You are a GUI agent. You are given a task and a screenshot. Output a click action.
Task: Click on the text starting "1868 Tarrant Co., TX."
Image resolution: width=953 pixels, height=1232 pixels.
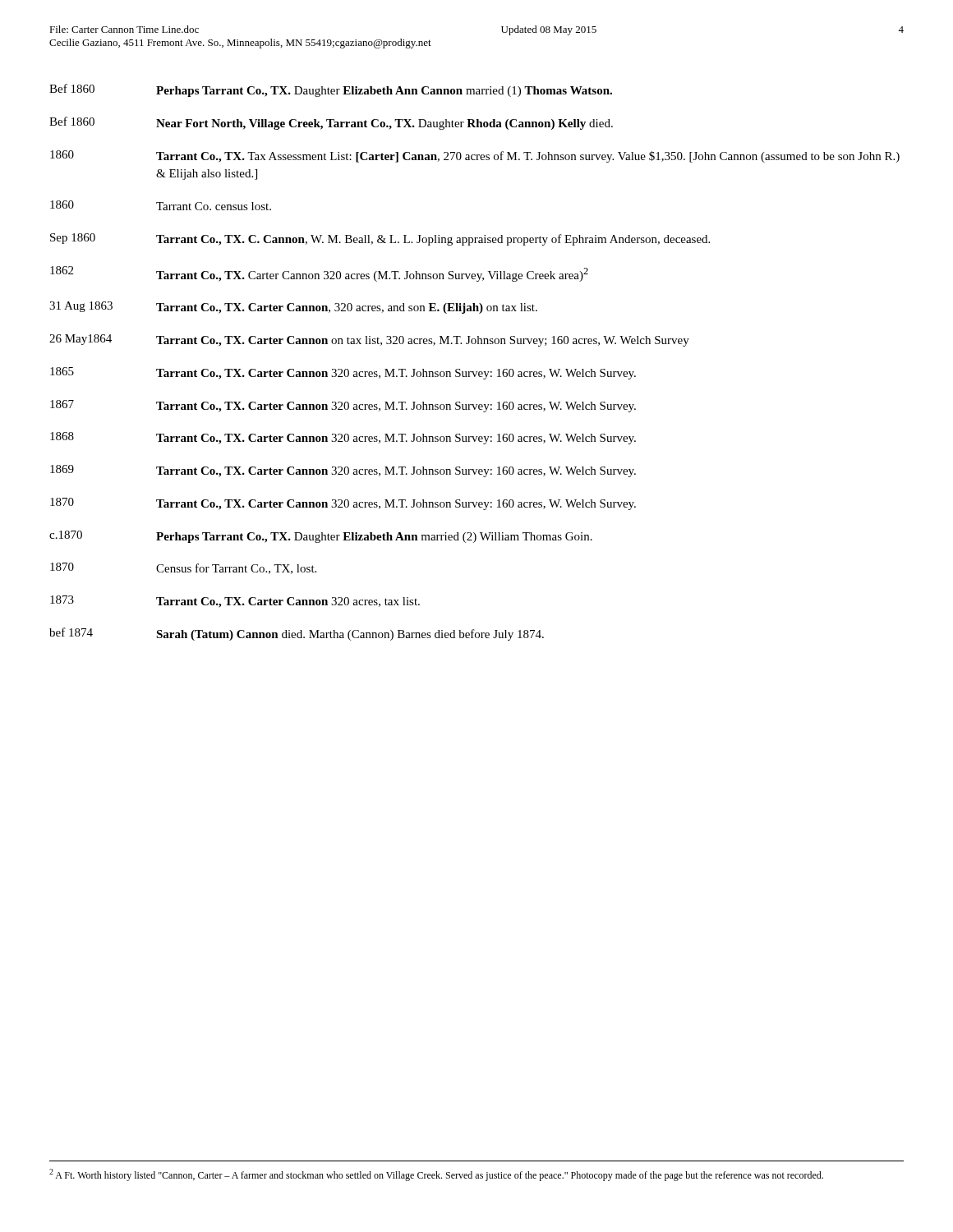pos(476,439)
